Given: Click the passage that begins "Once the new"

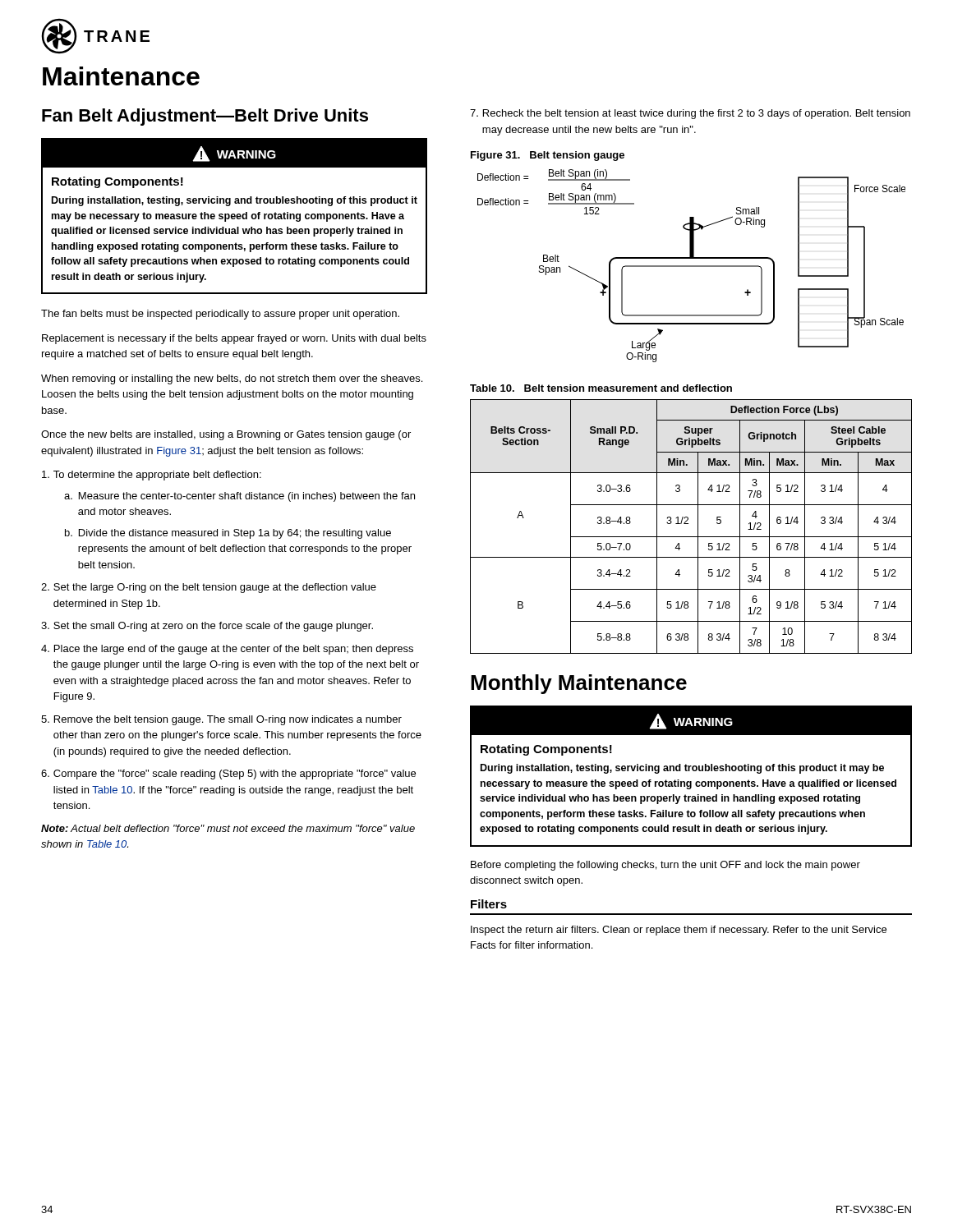Looking at the screenshot, I should [226, 442].
